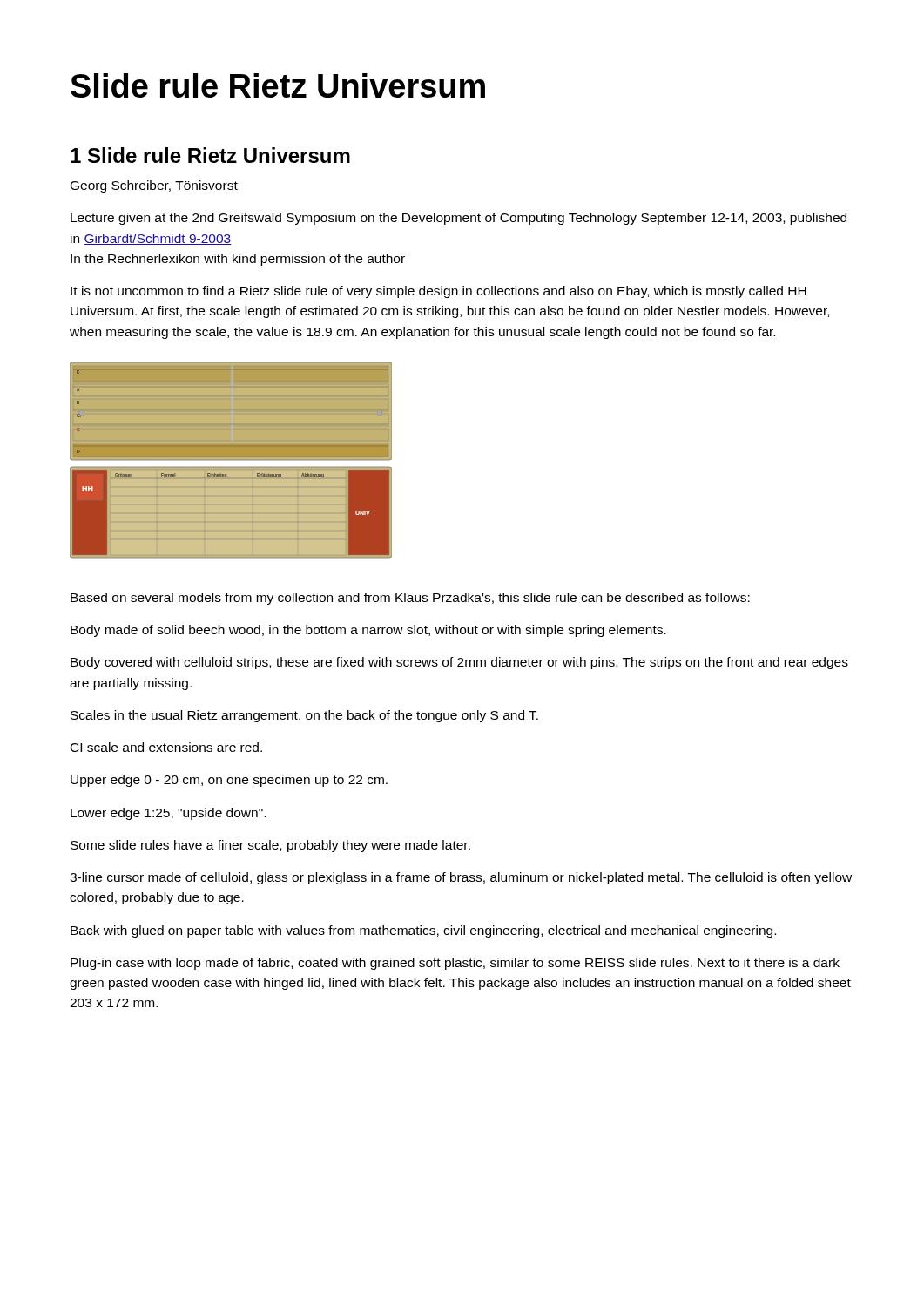The width and height of the screenshot is (924, 1307).
Task: Point to the block starting "Based on several models from my collection"
Action: tap(410, 597)
